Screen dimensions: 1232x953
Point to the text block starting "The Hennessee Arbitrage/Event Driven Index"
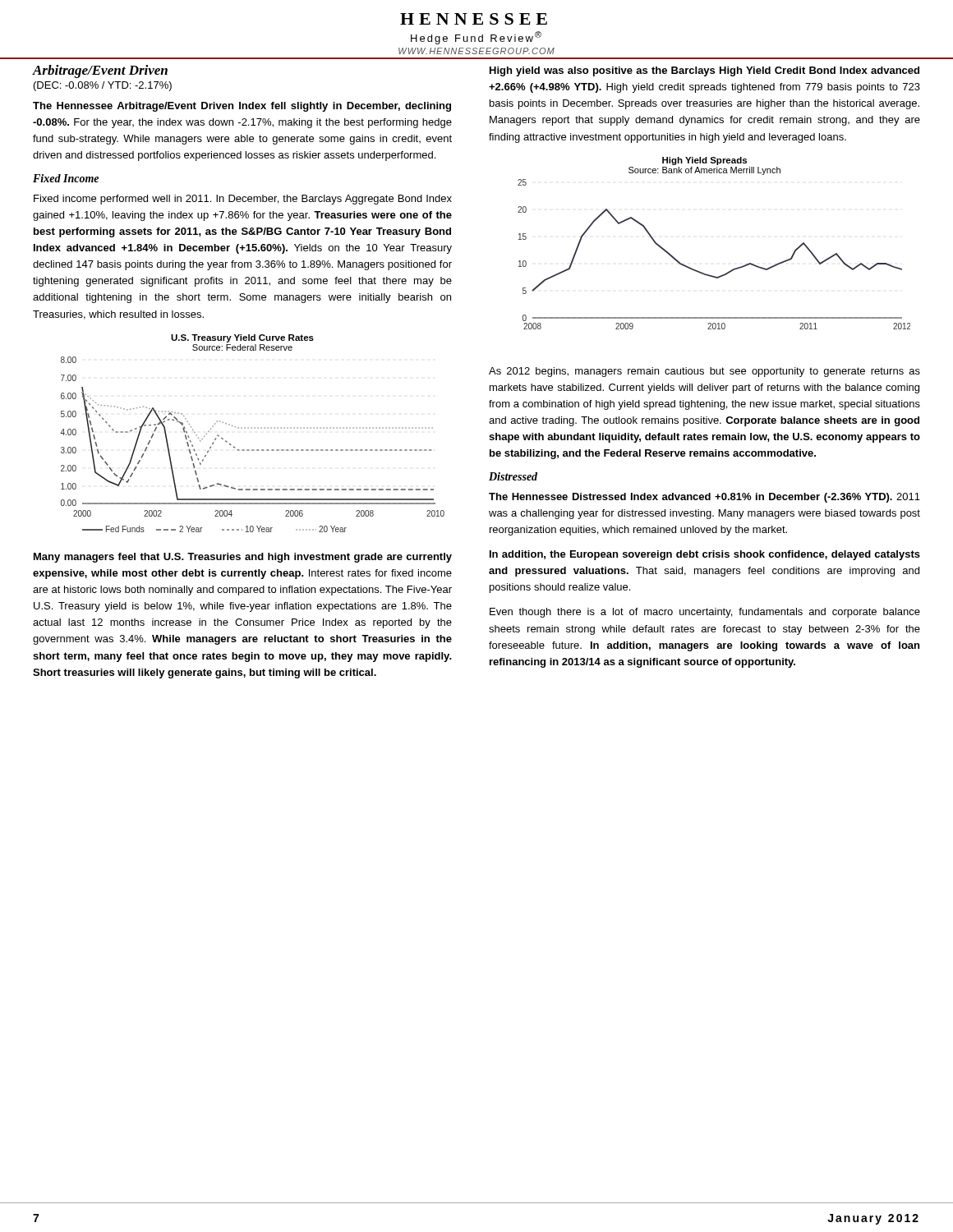[x=242, y=130]
